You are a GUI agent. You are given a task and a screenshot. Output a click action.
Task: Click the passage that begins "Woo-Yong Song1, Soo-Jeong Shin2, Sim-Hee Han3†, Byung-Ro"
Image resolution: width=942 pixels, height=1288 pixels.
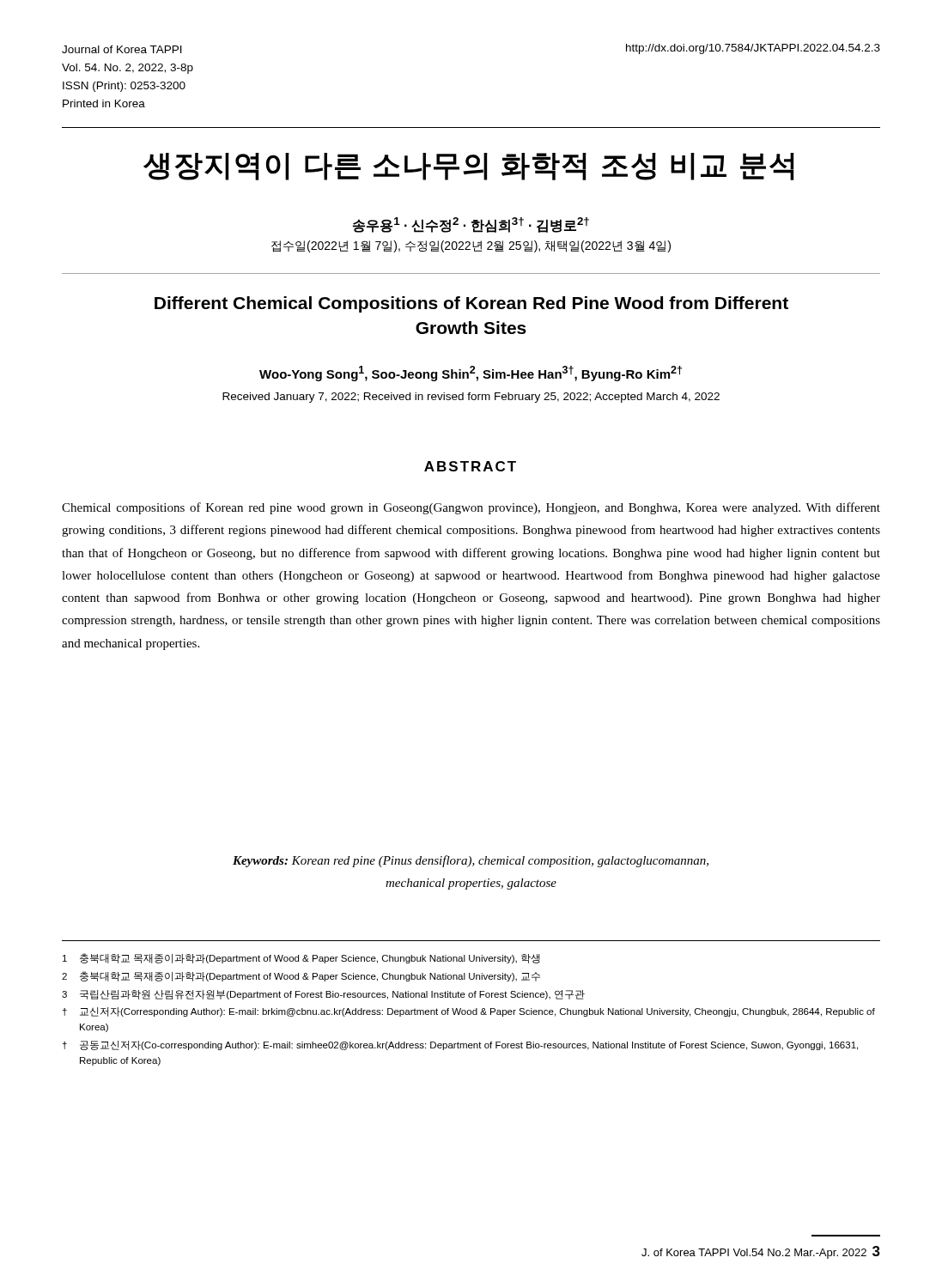pyautogui.click(x=471, y=373)
